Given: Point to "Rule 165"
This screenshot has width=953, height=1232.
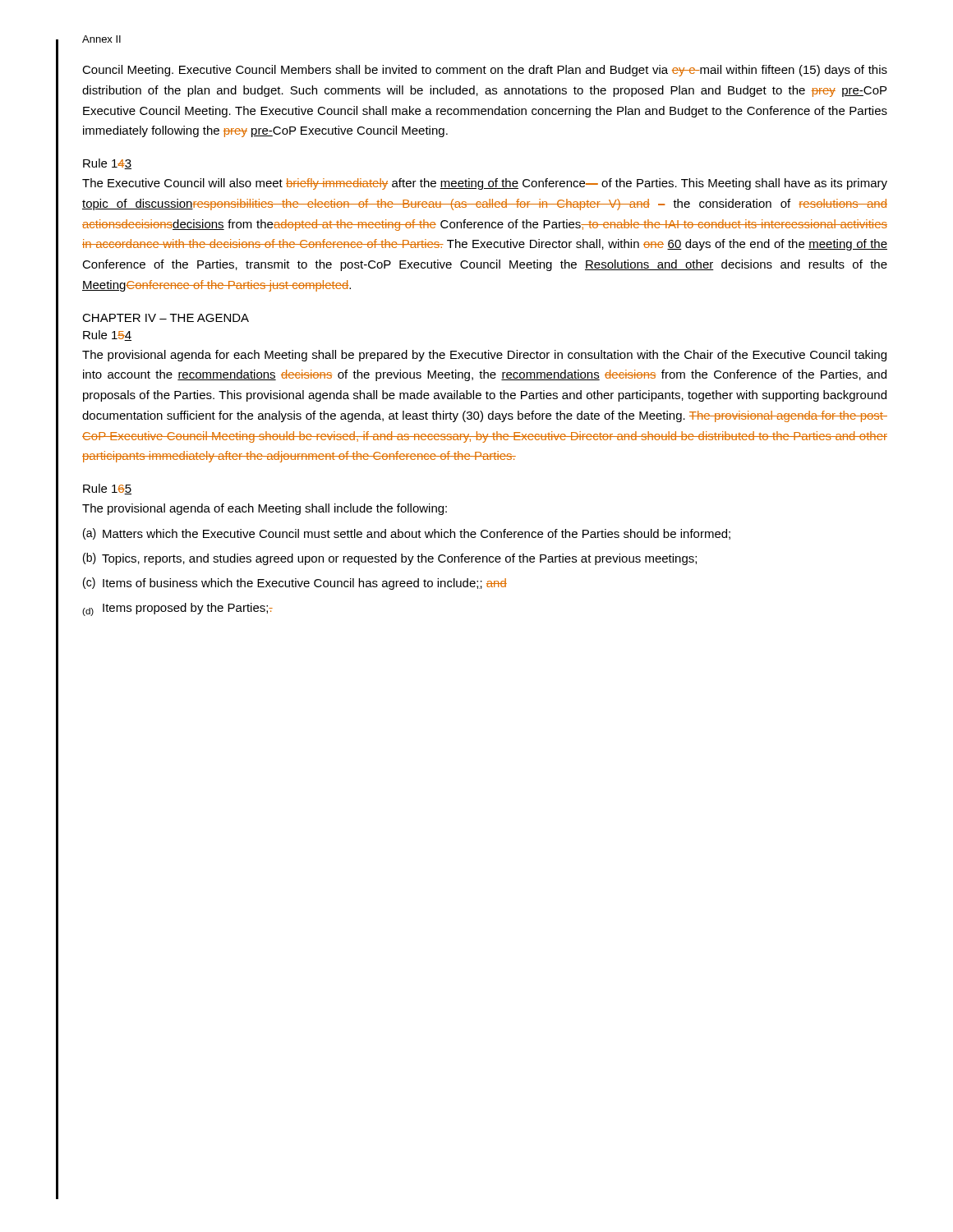Looking at the screenshot, I should click(x=107, y=488).
